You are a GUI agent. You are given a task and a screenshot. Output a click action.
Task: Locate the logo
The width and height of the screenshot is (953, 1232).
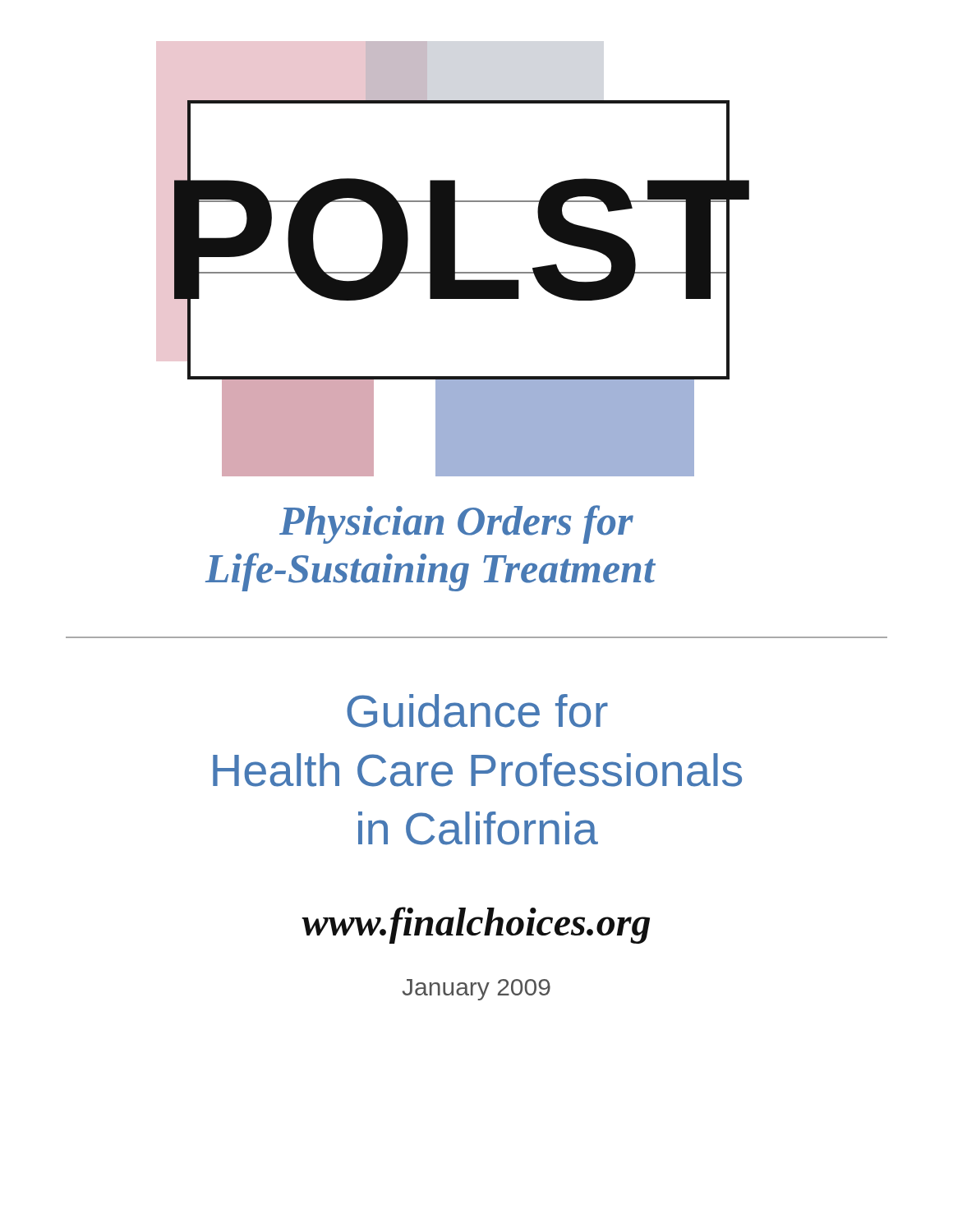476,341
